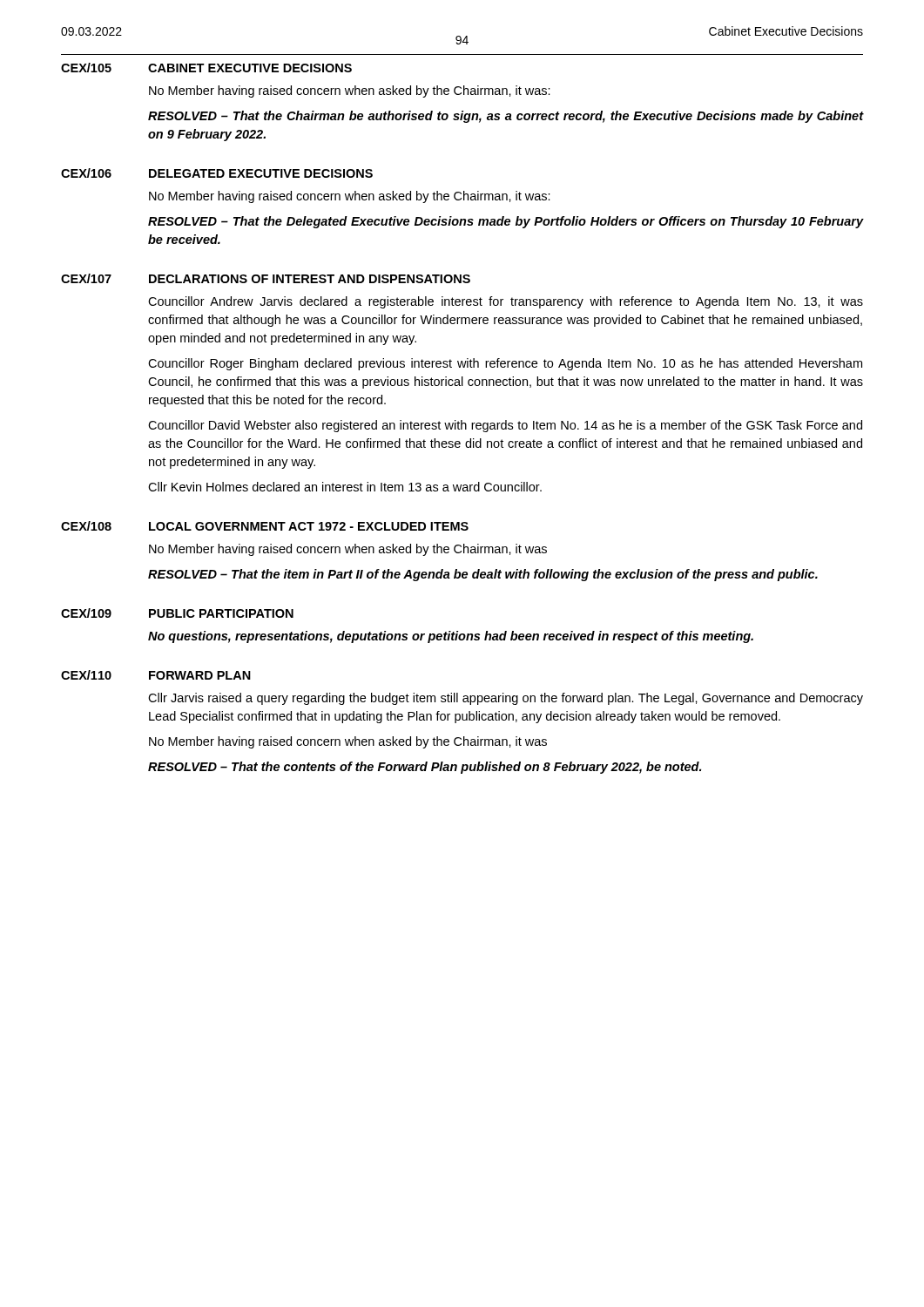Select the text block containing "Councillor Andrew Jarvis declared a registerable interest"
Screen dimensions: 1307x924
coord(506,320)
